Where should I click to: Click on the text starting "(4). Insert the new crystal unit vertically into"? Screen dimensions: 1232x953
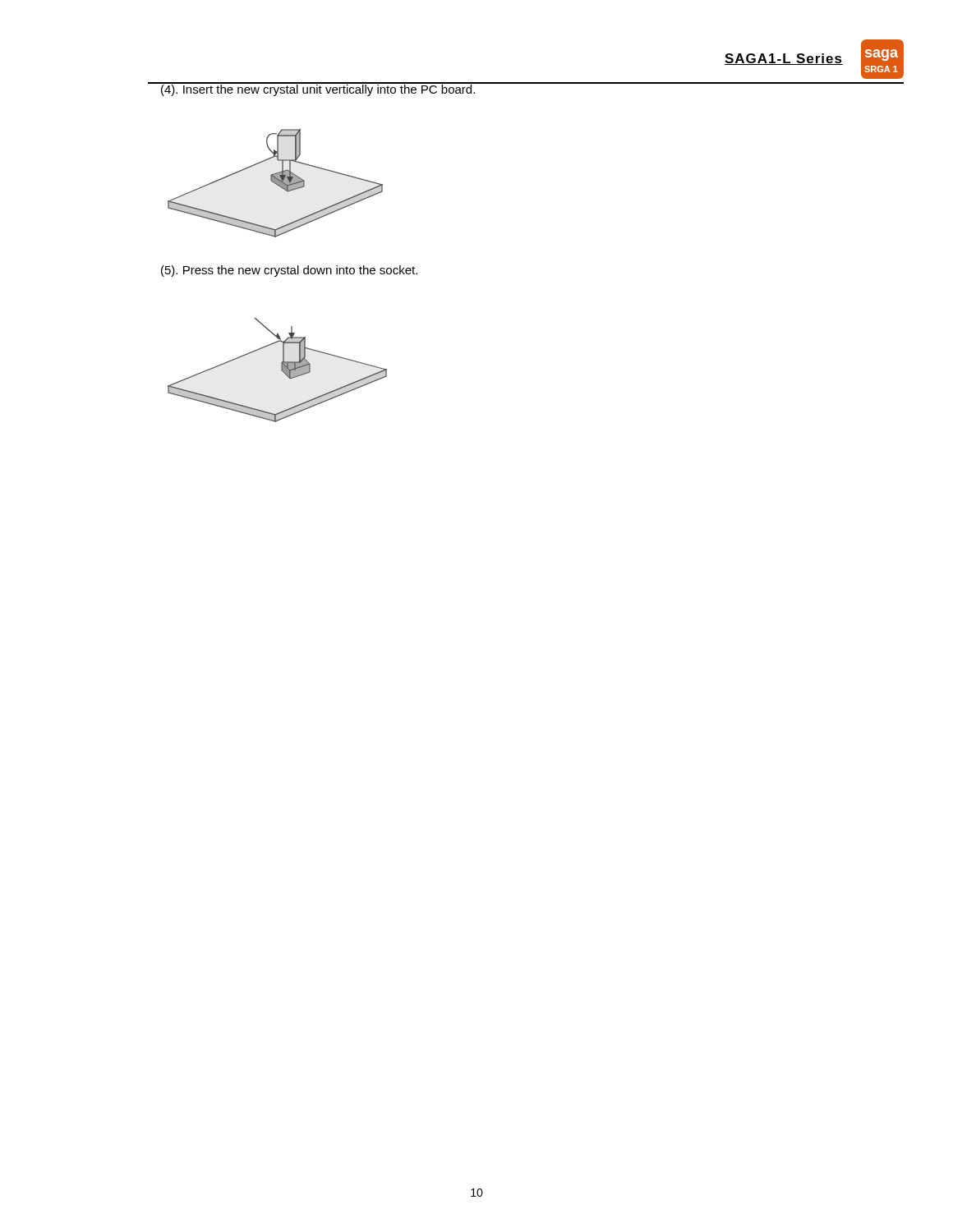pos(318,89)
